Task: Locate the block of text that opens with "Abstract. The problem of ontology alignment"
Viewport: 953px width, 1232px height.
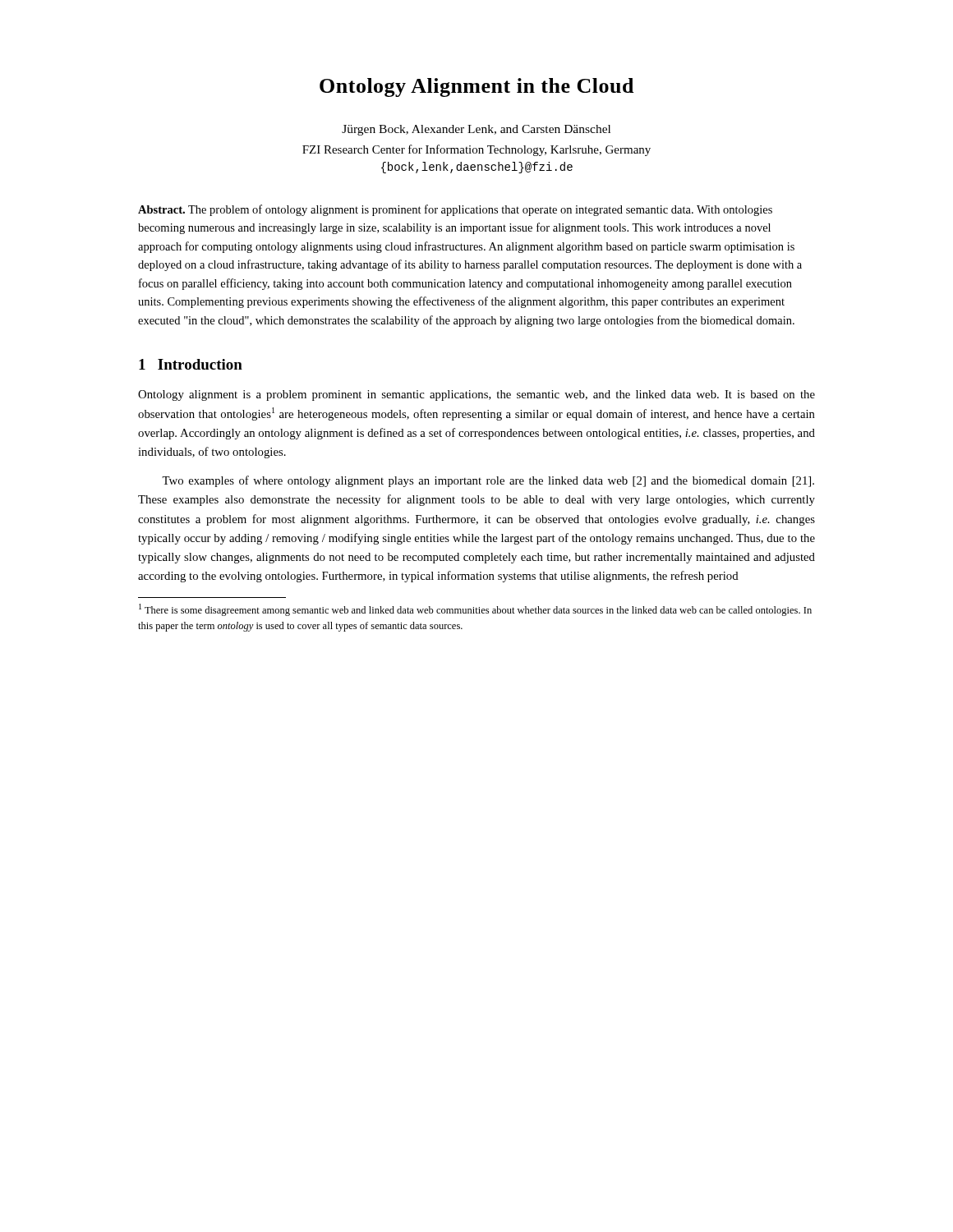Action: pos(476,265)
